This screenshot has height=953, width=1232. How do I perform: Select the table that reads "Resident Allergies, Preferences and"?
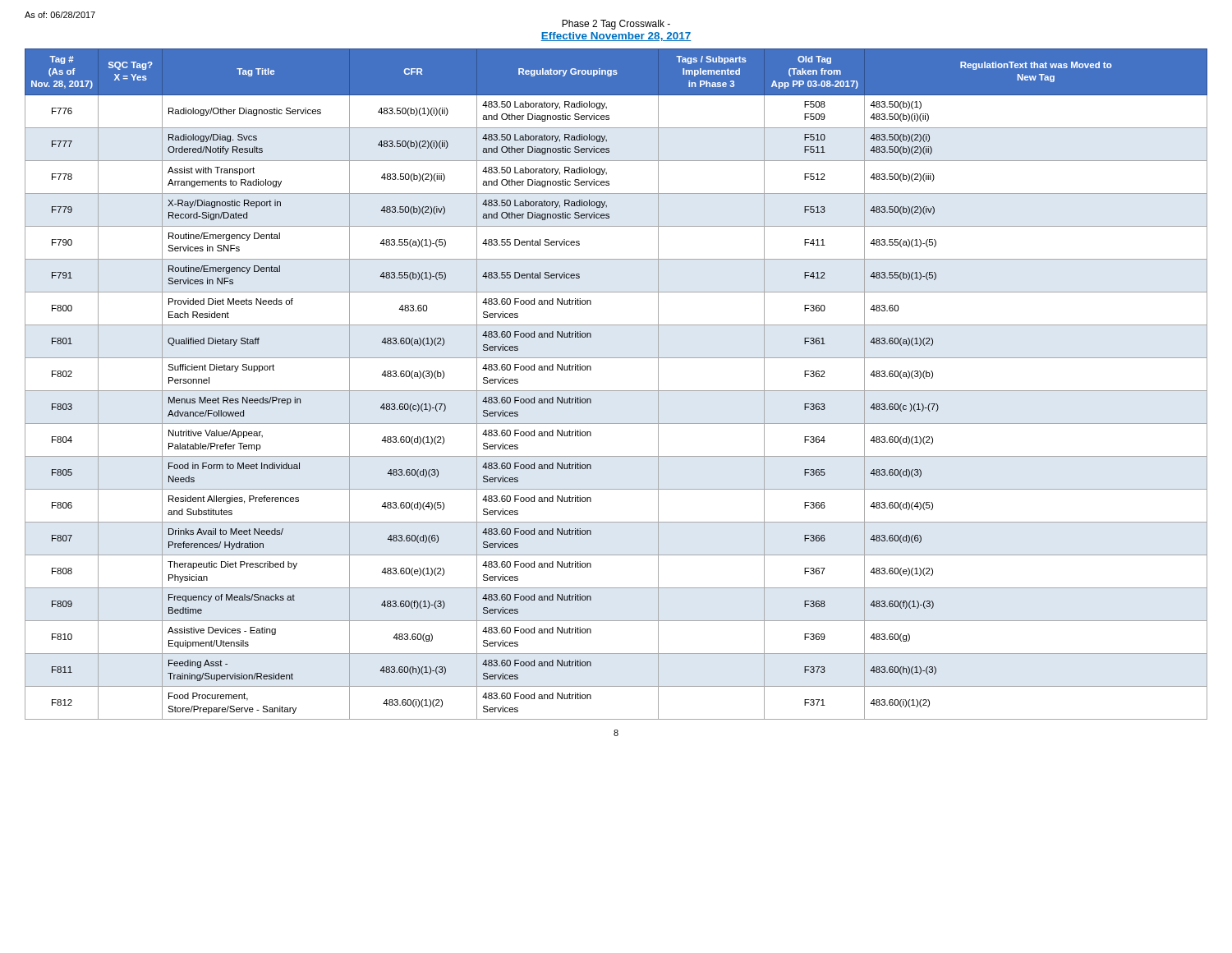(616, 384)
